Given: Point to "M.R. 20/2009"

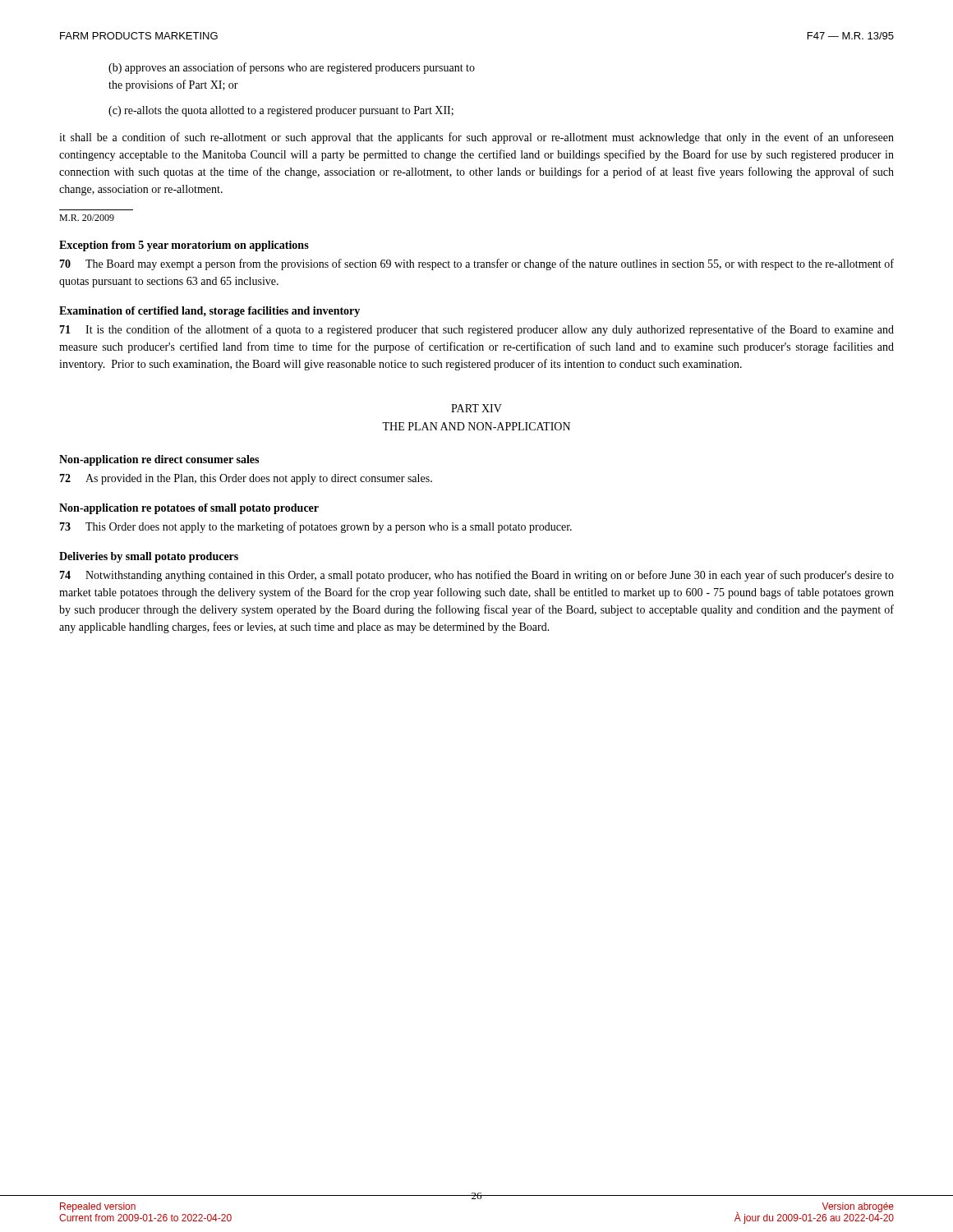Looking at the screenshot, I should (x=87, y=218).
